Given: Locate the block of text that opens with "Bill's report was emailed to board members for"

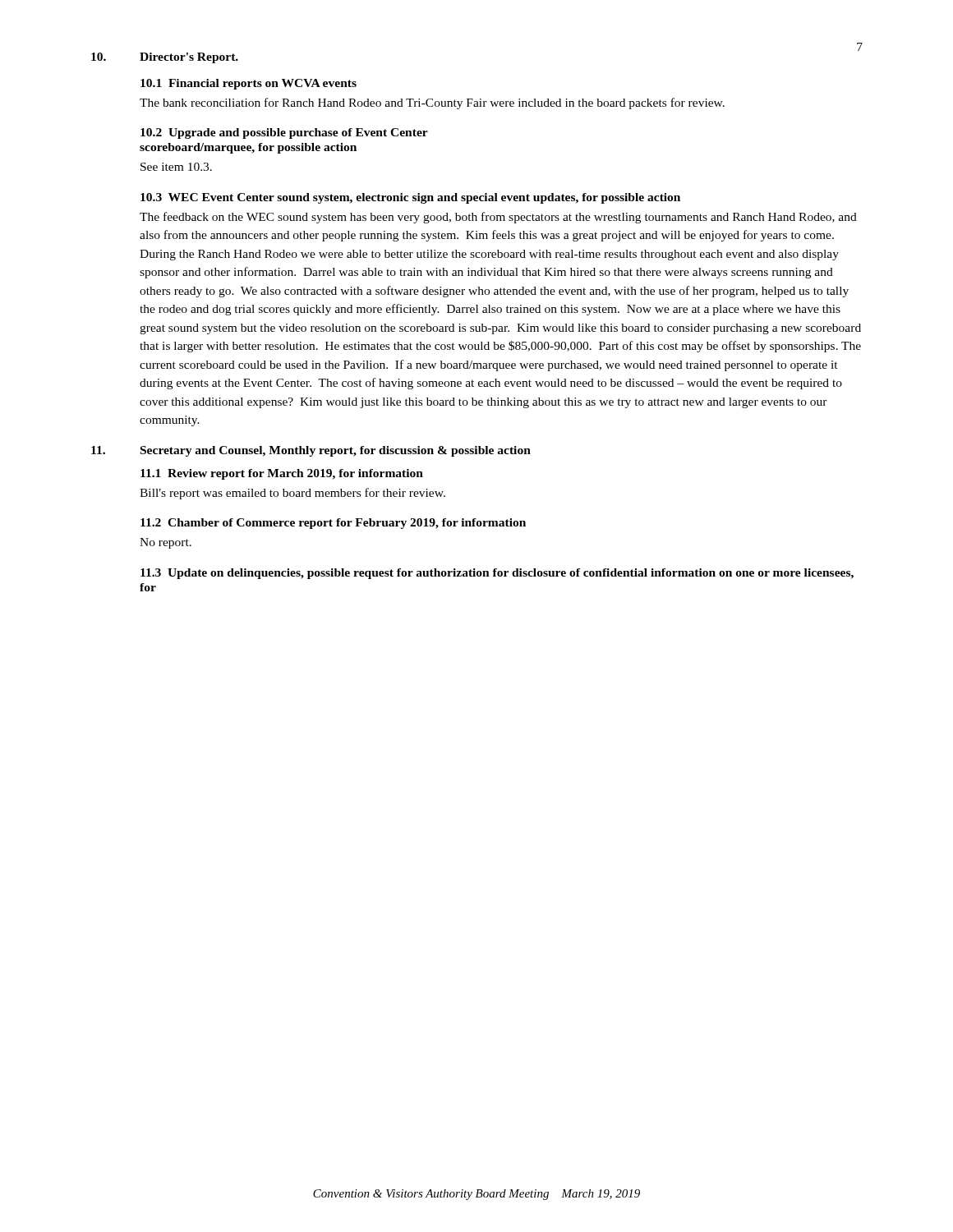Looking at the screenshot, I should click(292, 494).
